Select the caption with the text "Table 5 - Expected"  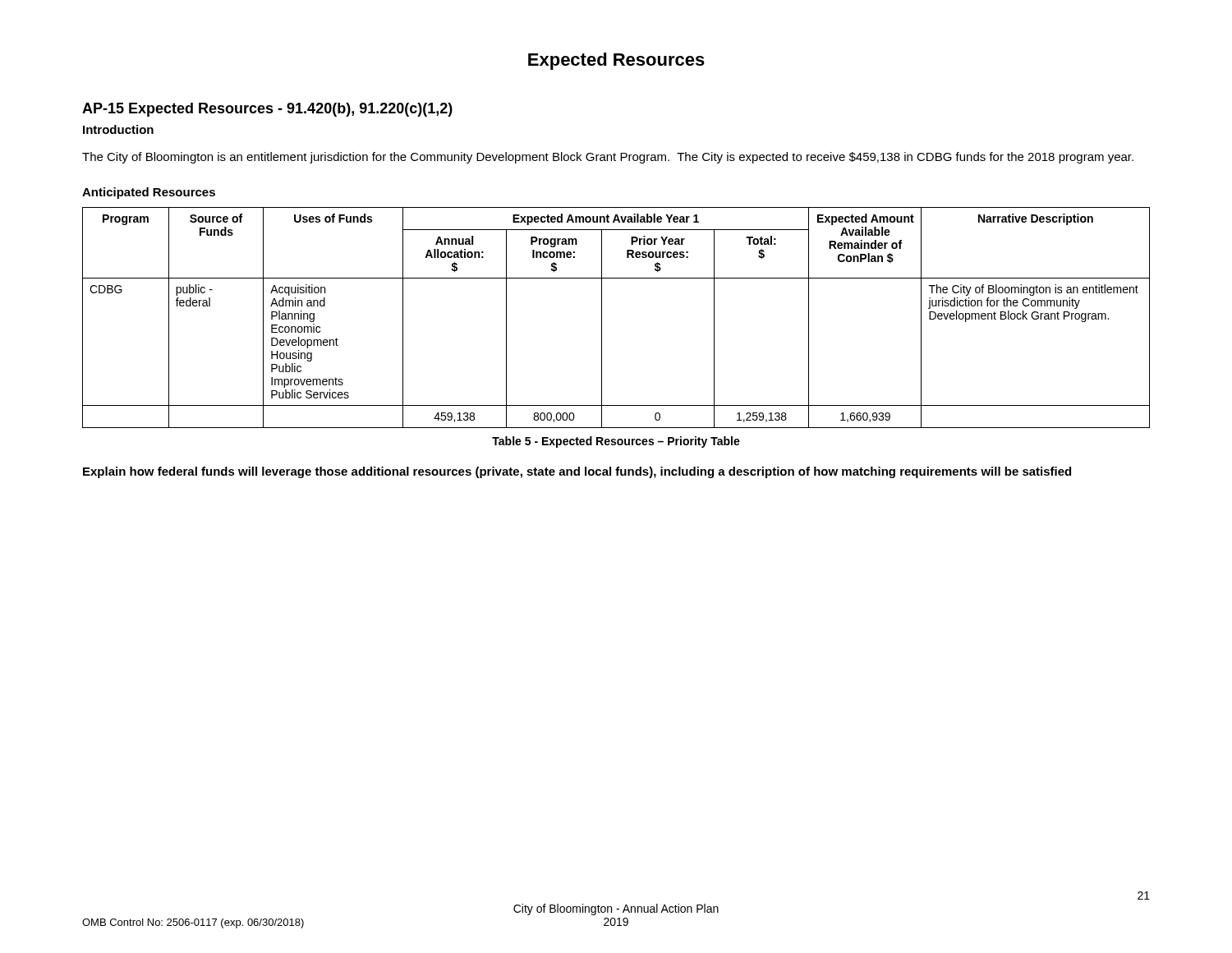point(616,441)
